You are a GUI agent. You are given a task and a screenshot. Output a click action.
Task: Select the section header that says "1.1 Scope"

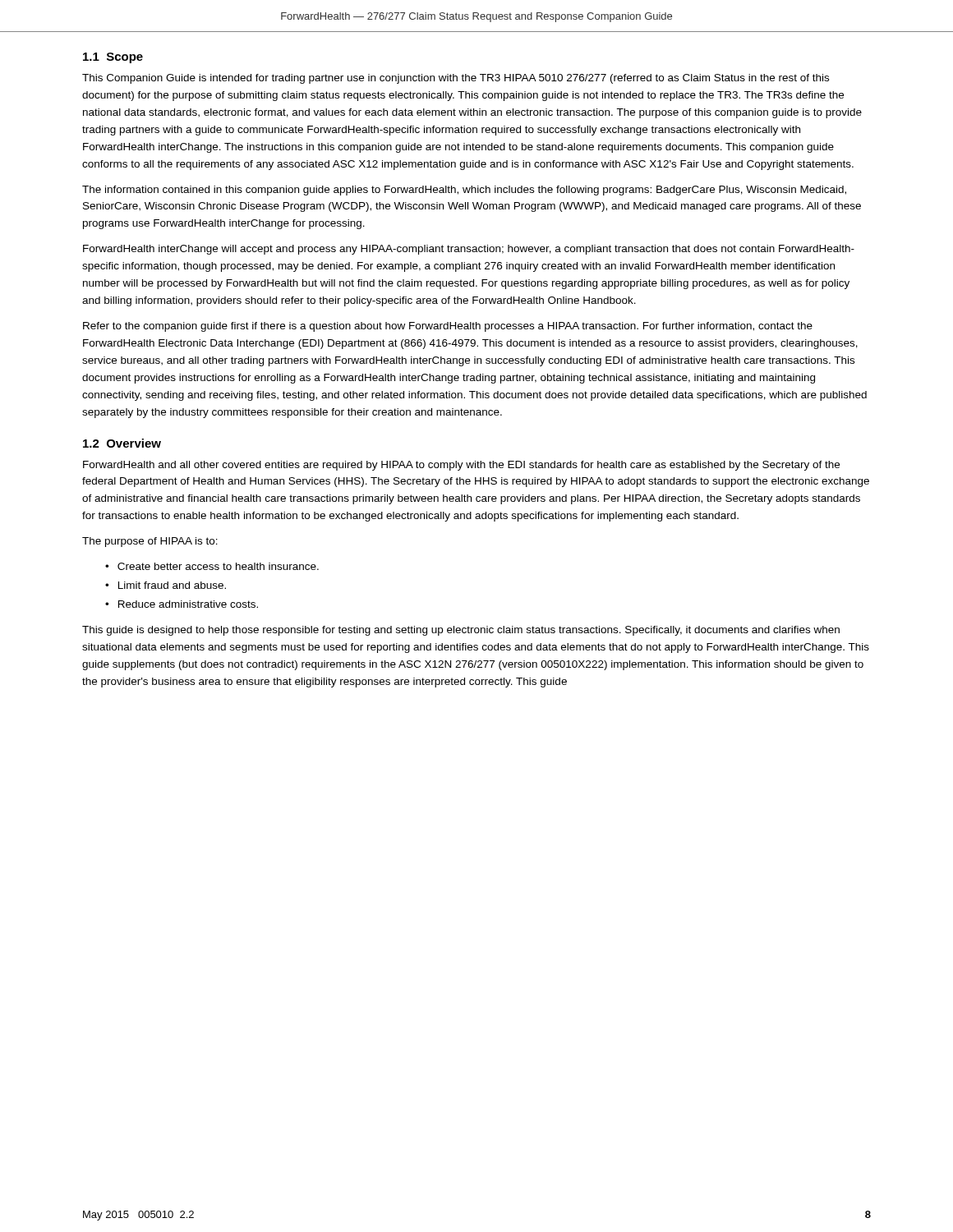[x=113, y=56]
